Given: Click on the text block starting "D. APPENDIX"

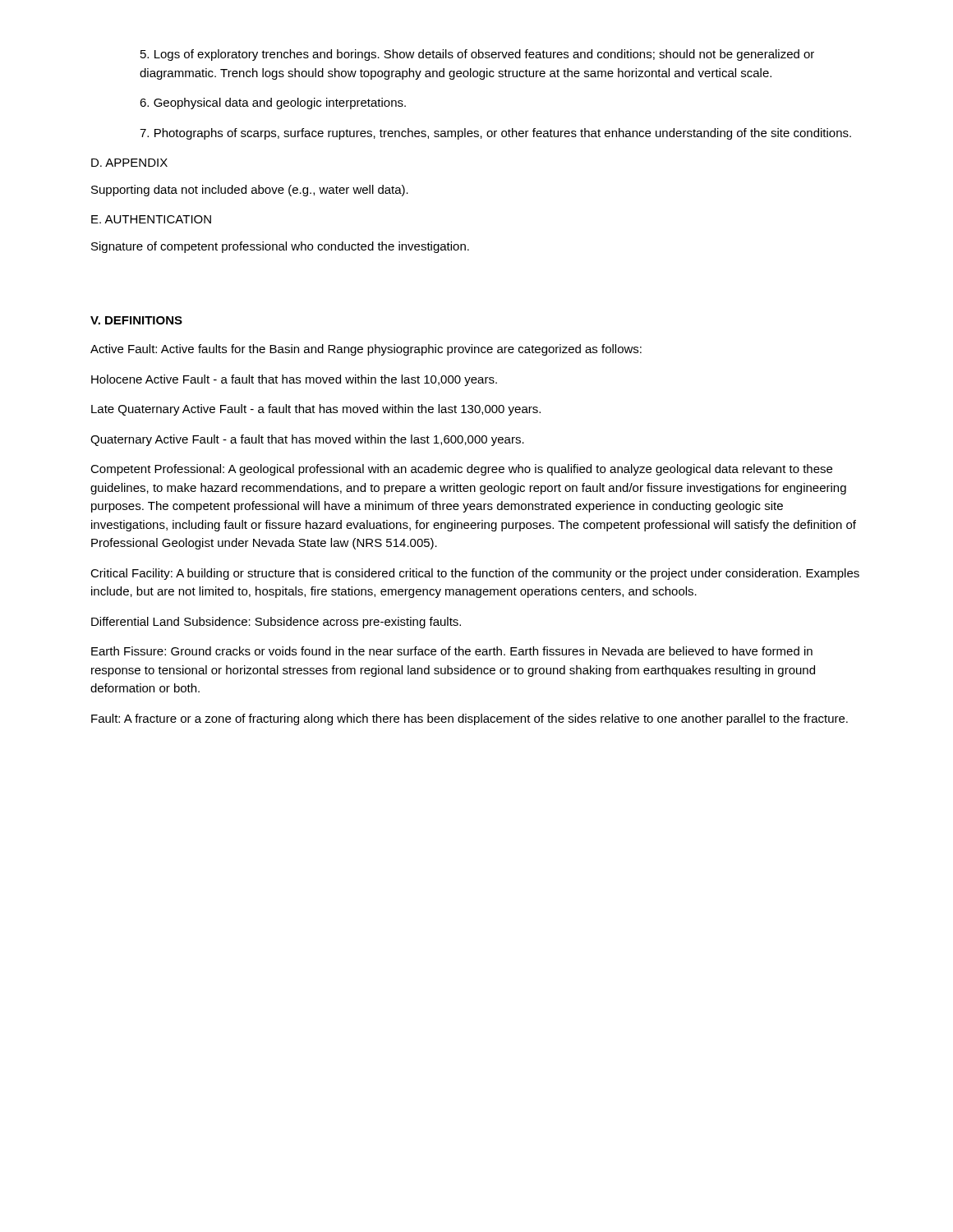Looking at the screenshot, I should (x=129, y=162).
